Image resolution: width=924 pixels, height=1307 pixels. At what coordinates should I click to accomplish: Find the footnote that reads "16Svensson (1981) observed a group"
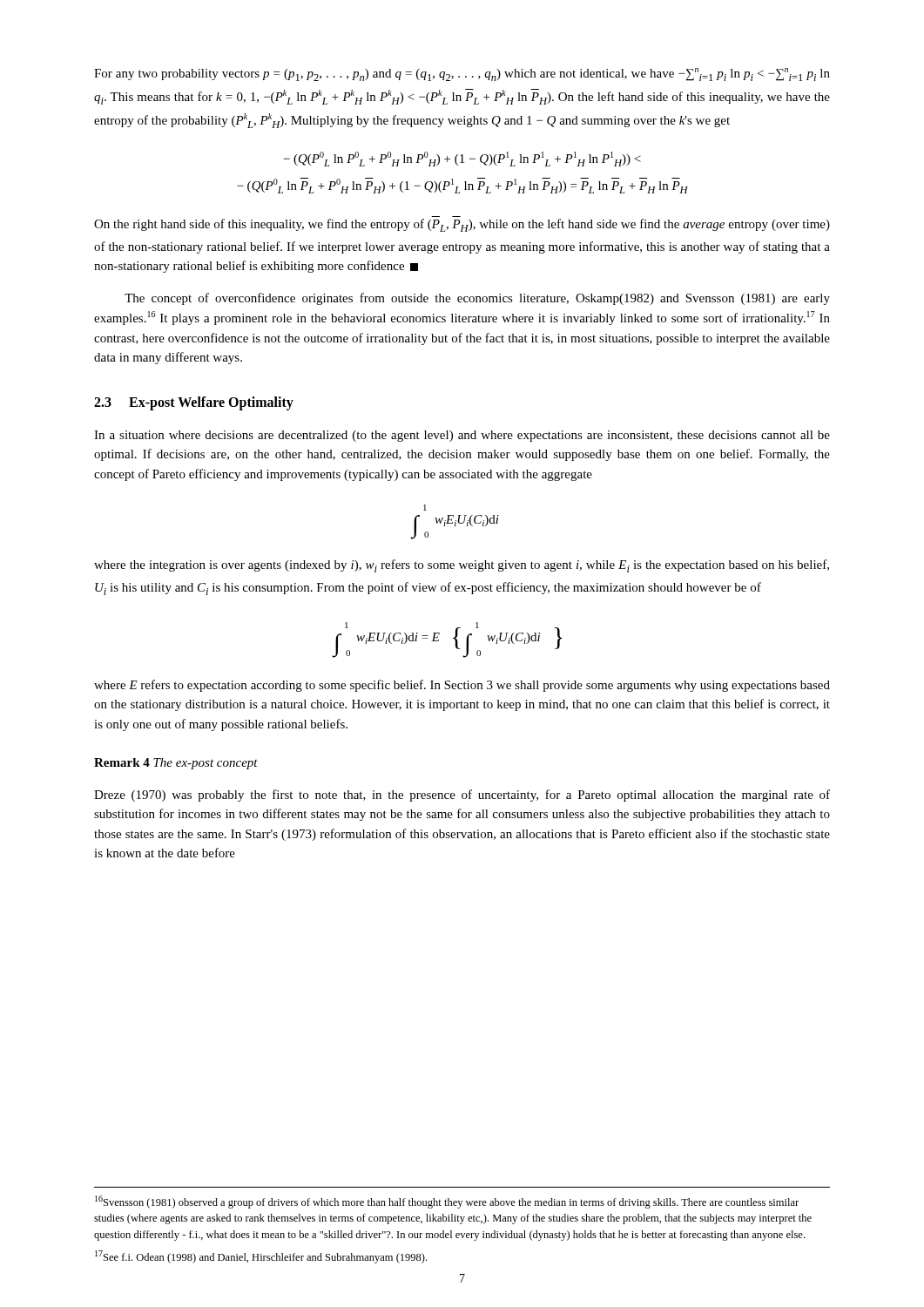click(453, 1217)
